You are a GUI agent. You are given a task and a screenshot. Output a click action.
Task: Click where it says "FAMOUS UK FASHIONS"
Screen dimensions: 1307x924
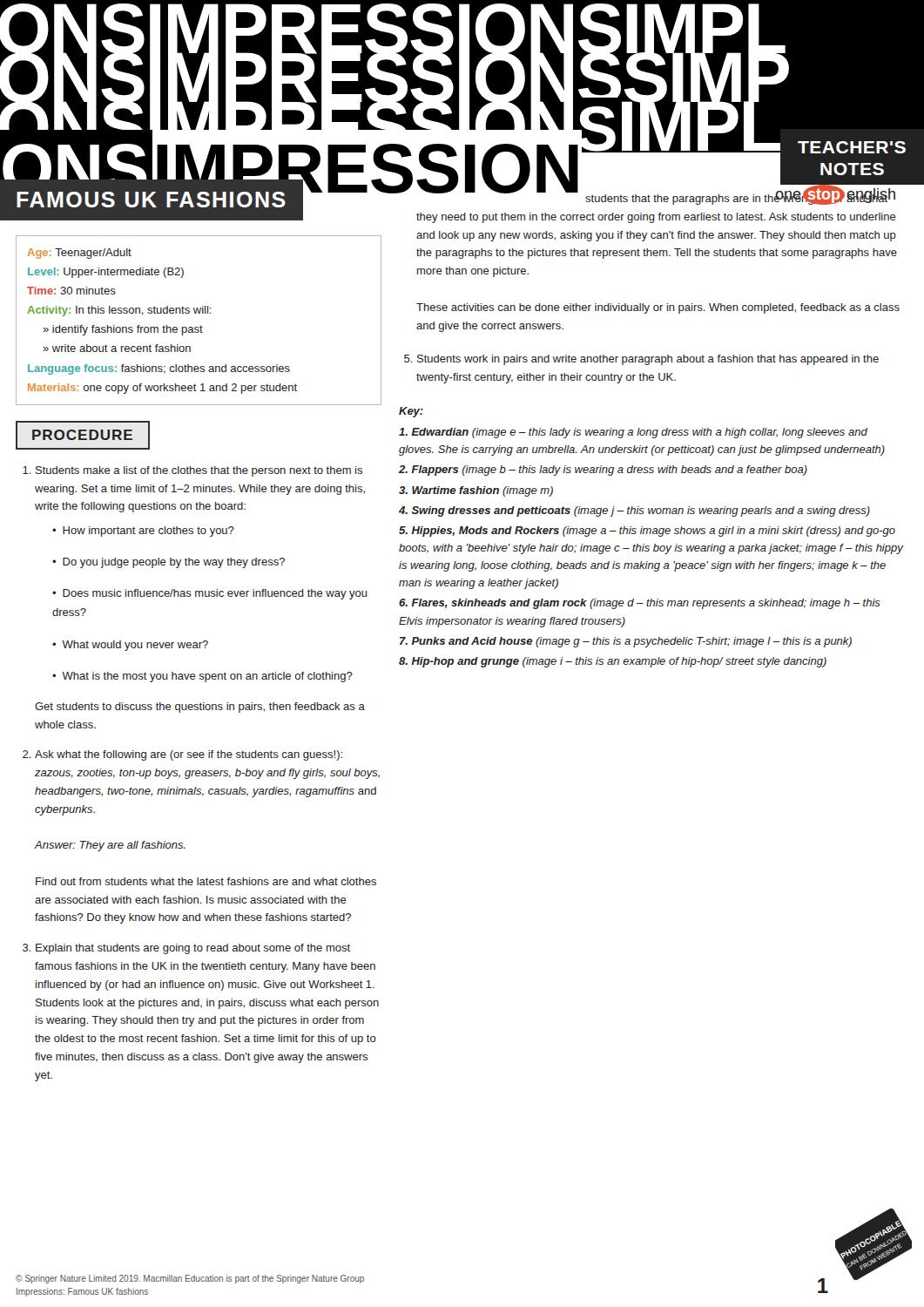point(151,200)
